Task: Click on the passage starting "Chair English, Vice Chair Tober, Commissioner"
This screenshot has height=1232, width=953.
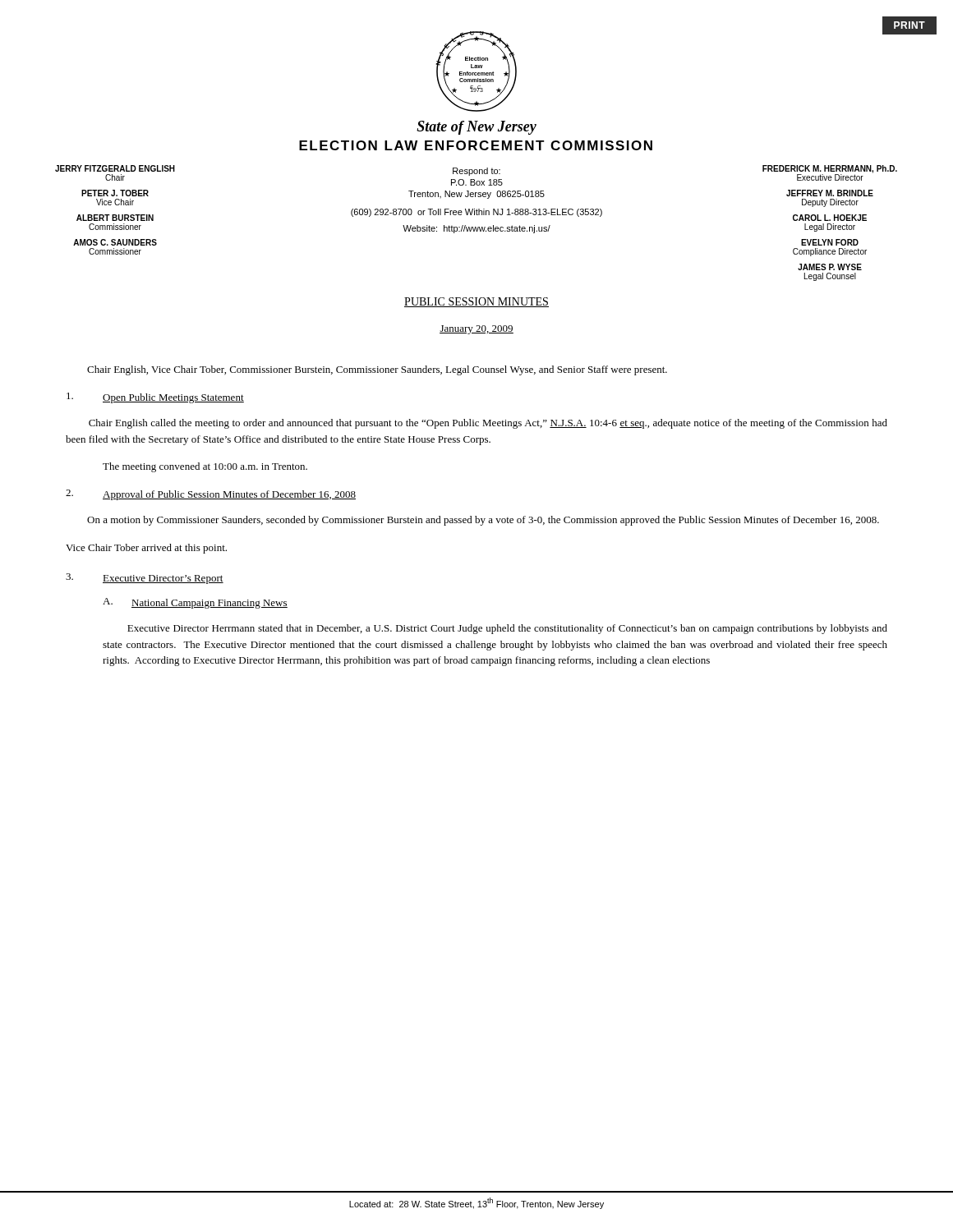Action: [367, 369]
